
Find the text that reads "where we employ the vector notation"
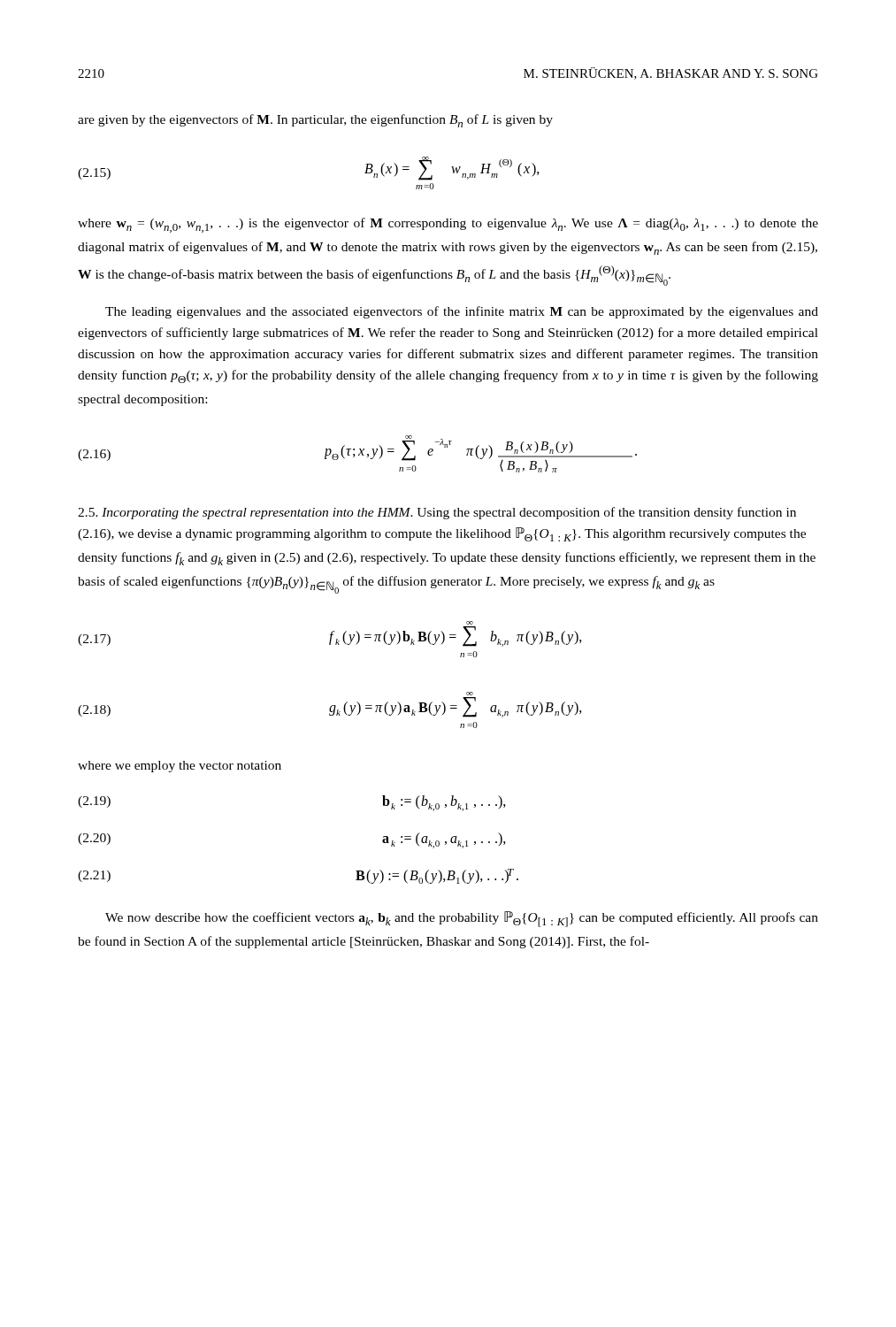pyautogui.click(x=180, y=765)
